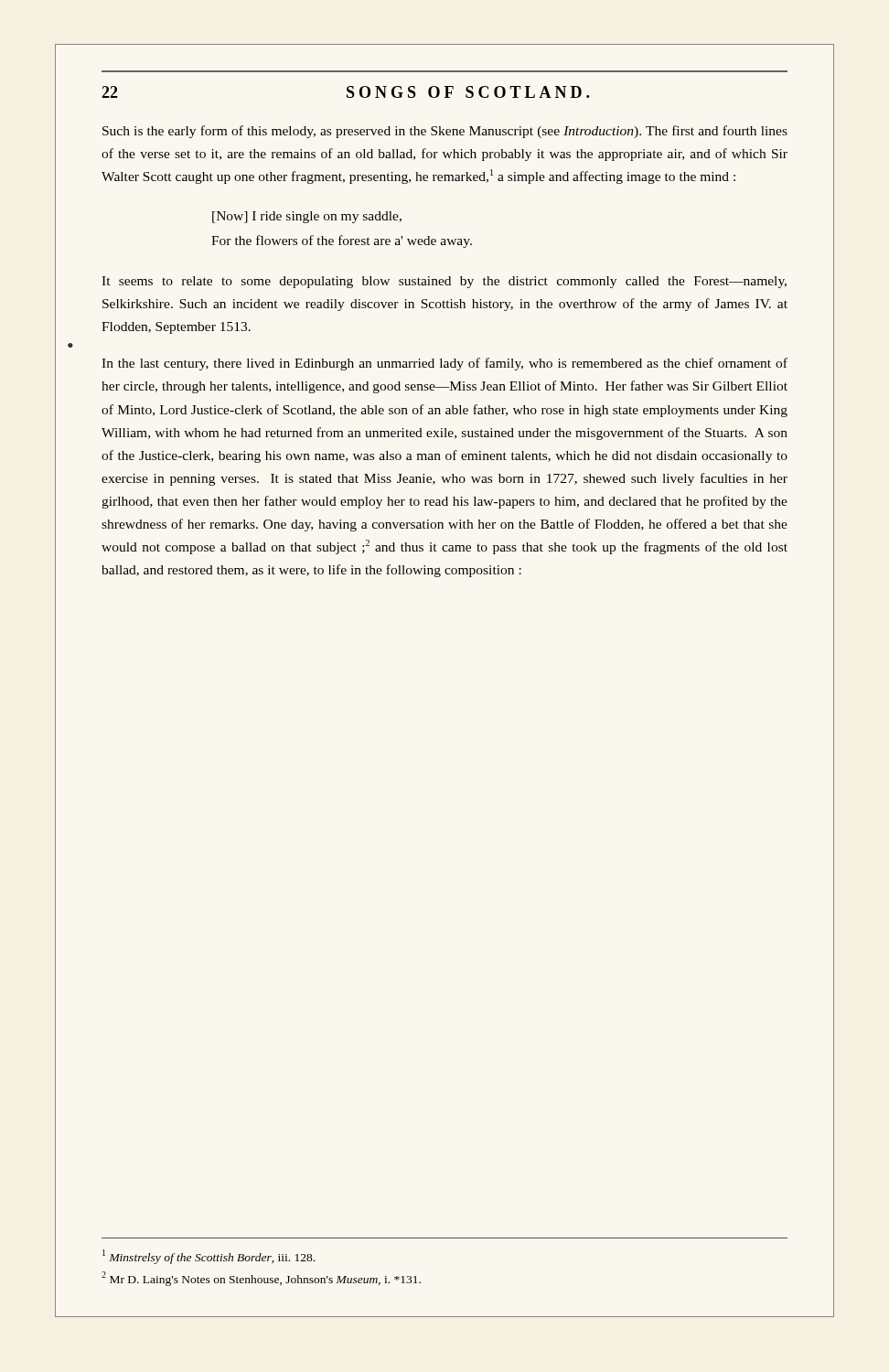Locate the footnote that says "1 Minstrelsy of the Scottish Border, iii."
Screen dimensions: 1372x889
point(209,1256)
